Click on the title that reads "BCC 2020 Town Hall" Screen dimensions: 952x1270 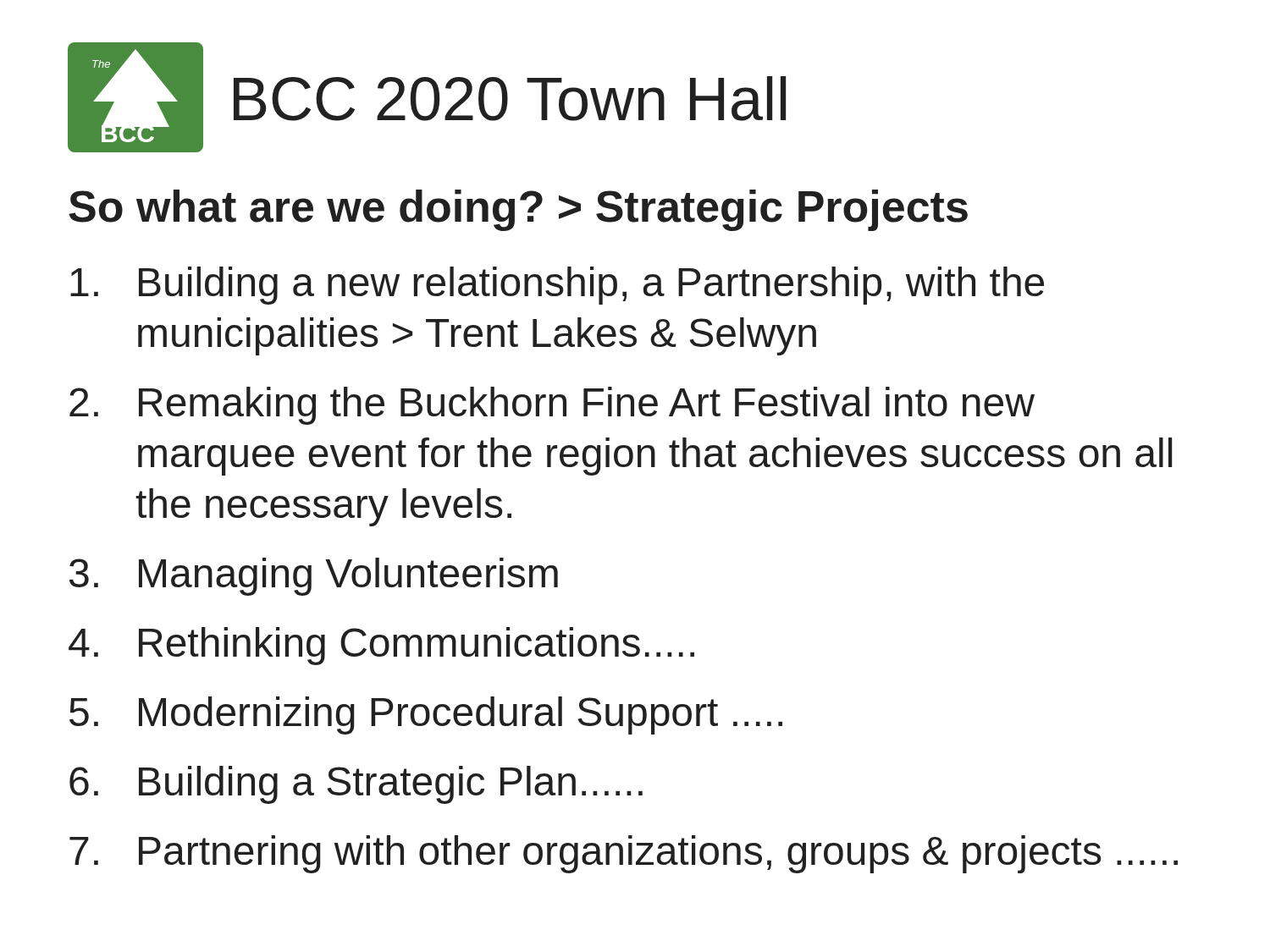click(509, 99)
